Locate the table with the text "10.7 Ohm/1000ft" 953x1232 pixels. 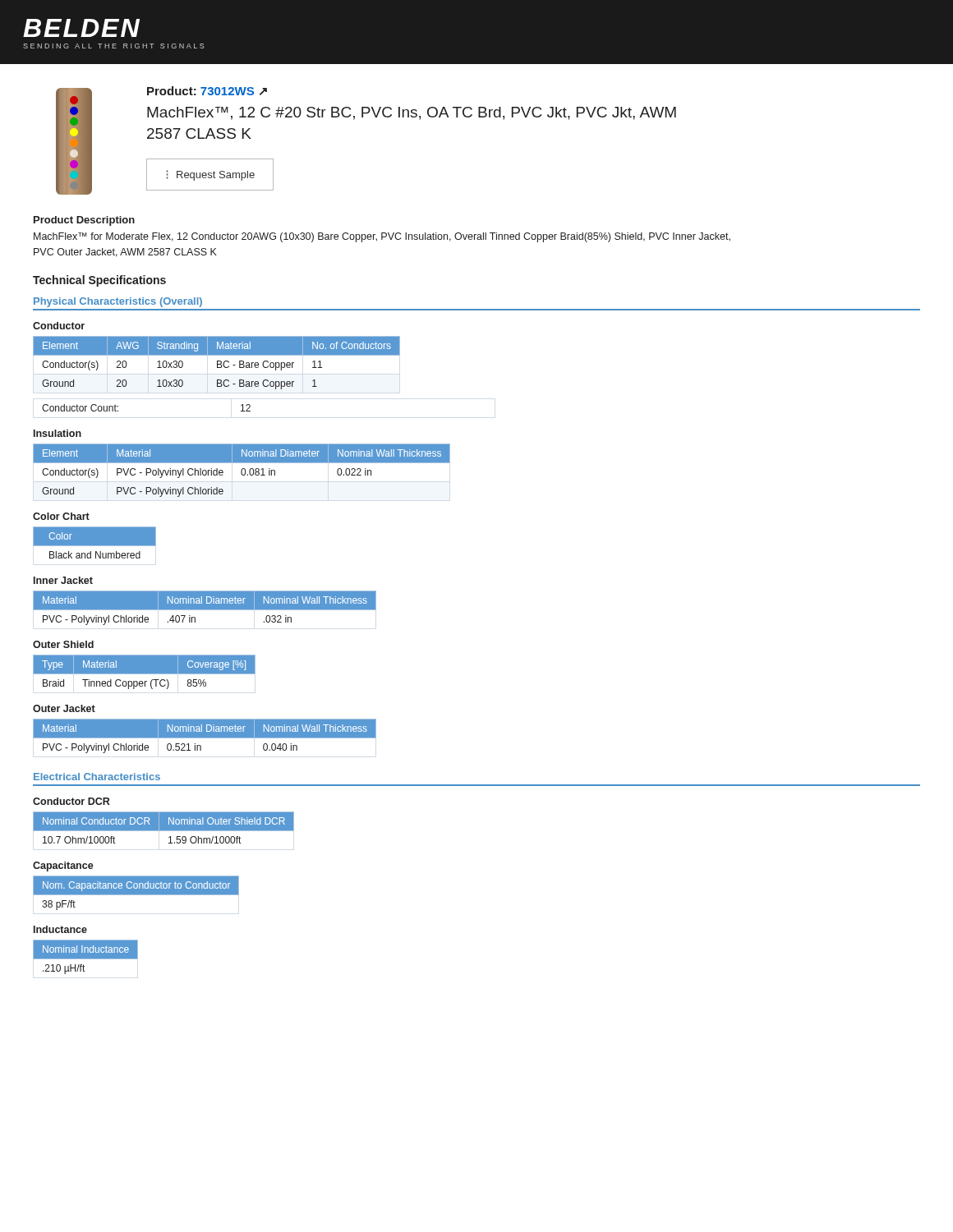click(476, 830)
